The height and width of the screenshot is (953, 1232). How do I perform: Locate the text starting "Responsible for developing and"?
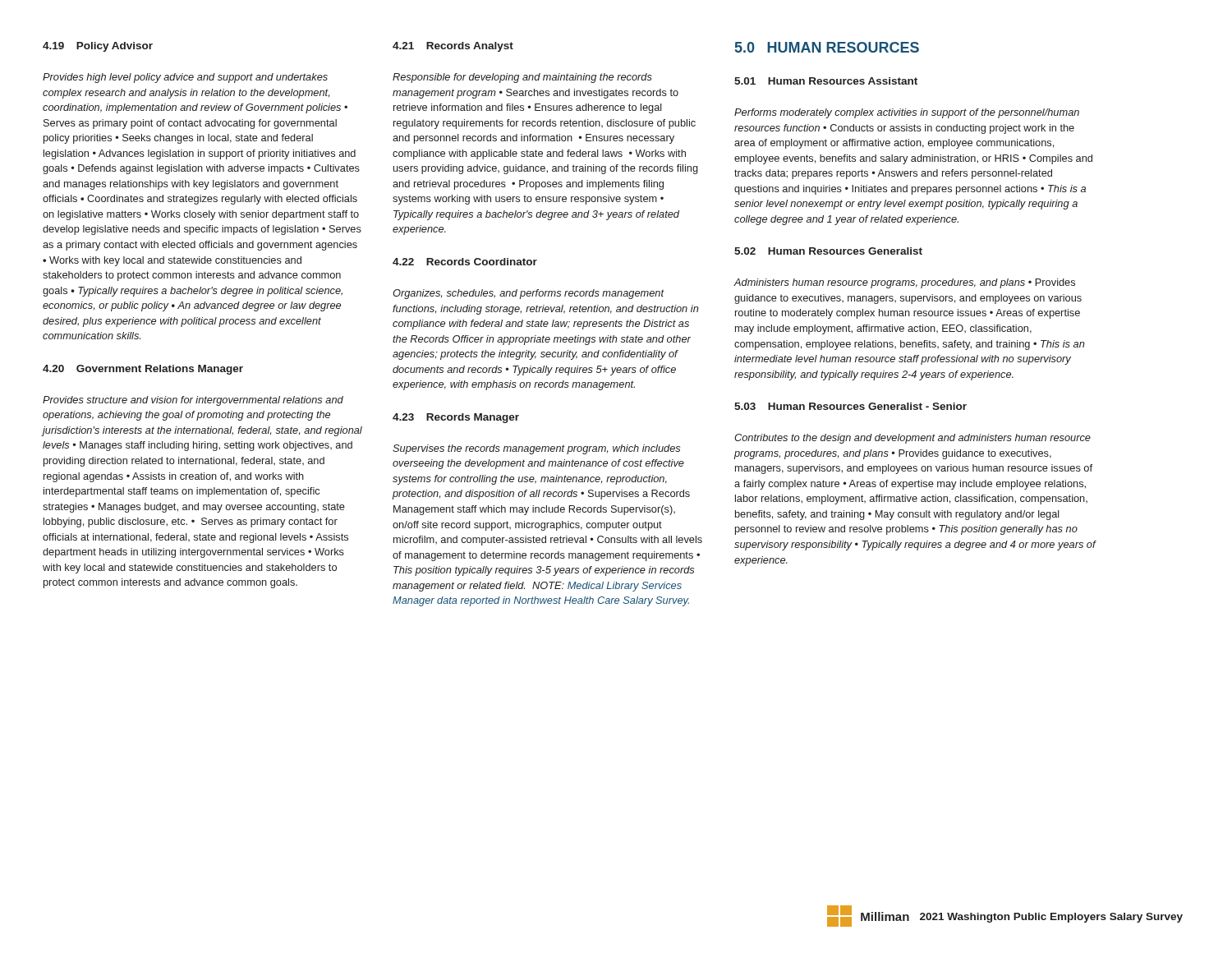point(549,154)
